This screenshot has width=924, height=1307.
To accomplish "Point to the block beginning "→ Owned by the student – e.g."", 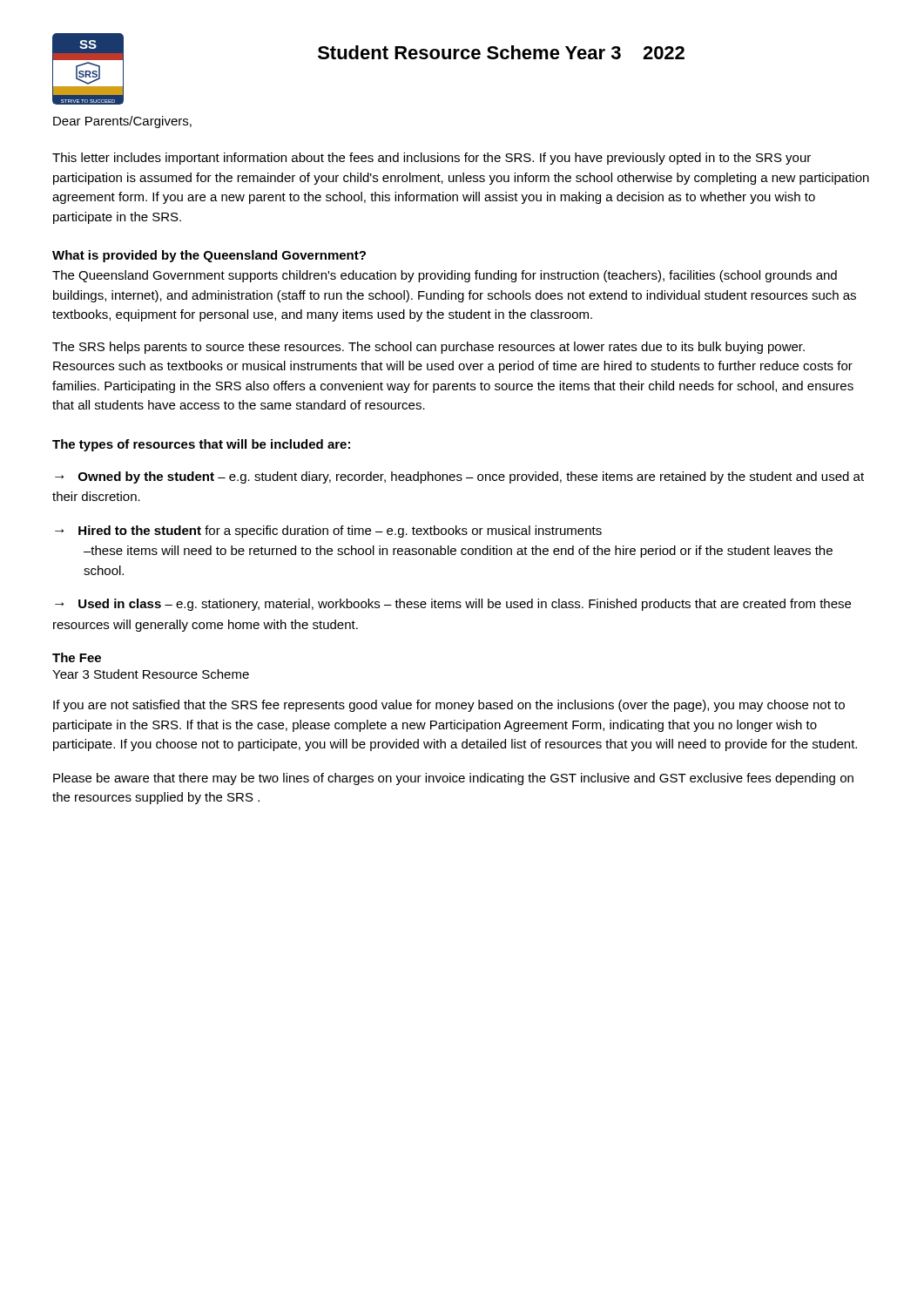I will (458, 486).
